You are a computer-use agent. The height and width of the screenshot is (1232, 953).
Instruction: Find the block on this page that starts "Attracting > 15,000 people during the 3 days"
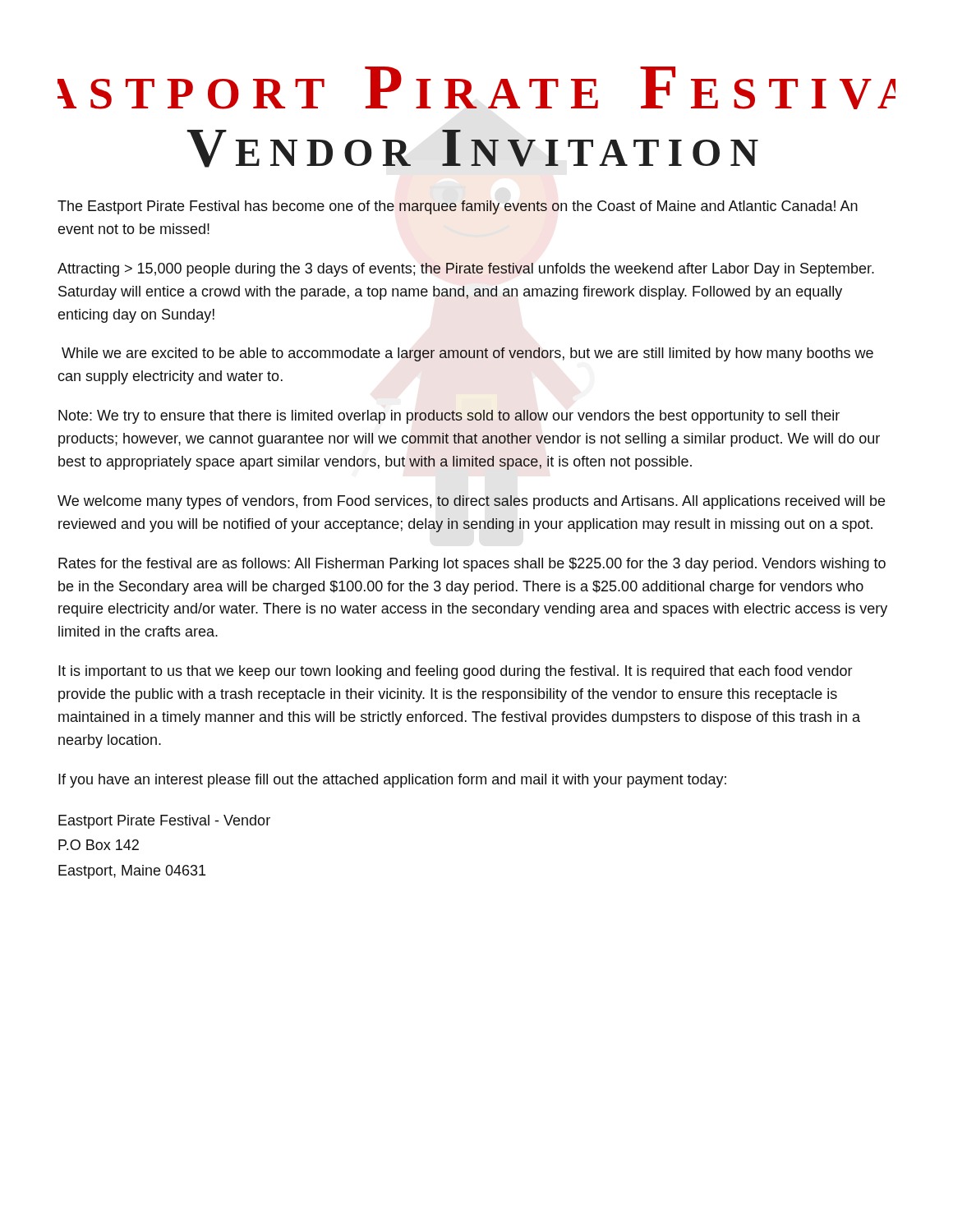(466, 291)
